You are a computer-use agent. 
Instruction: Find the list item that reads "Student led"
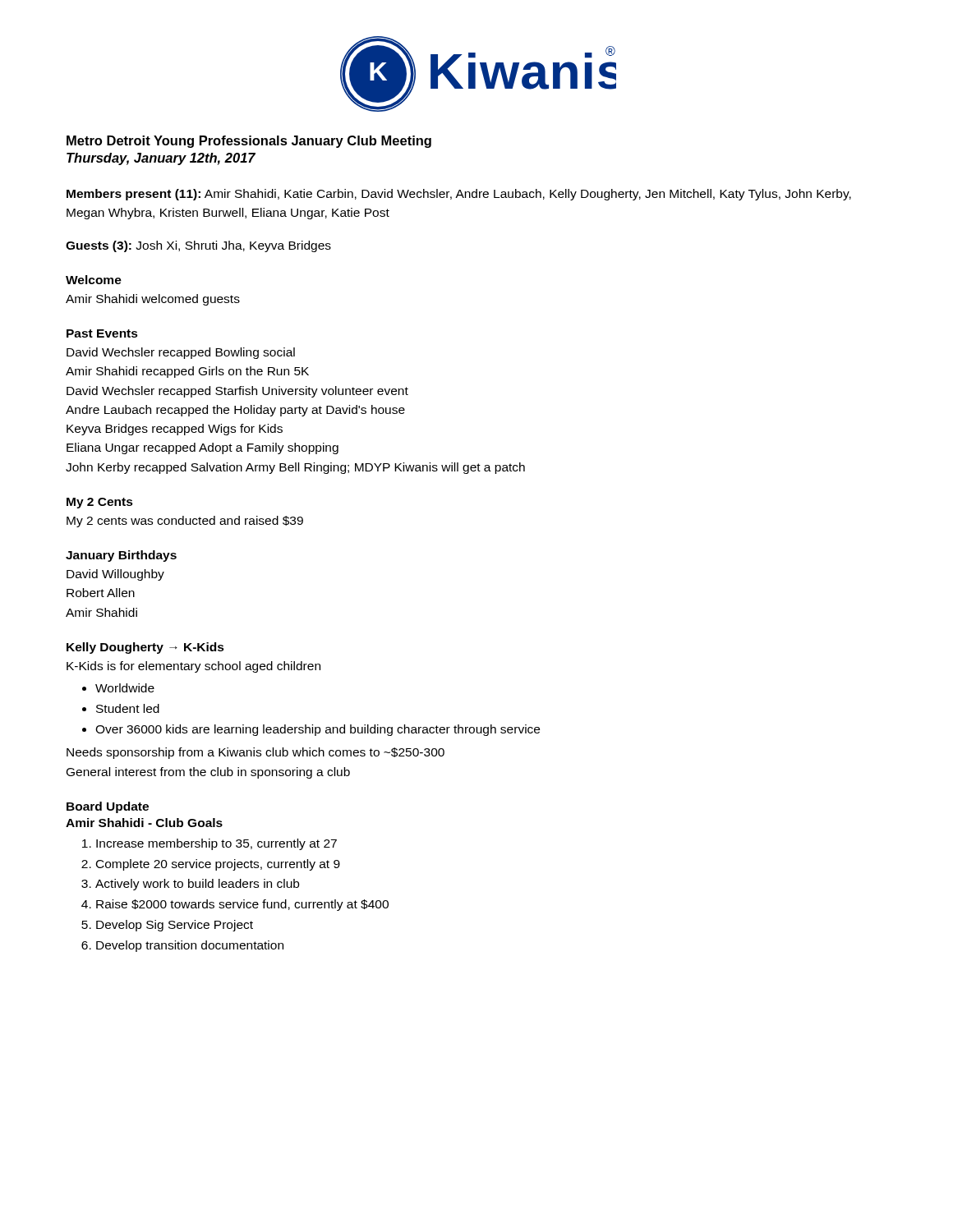click(128, 708)
